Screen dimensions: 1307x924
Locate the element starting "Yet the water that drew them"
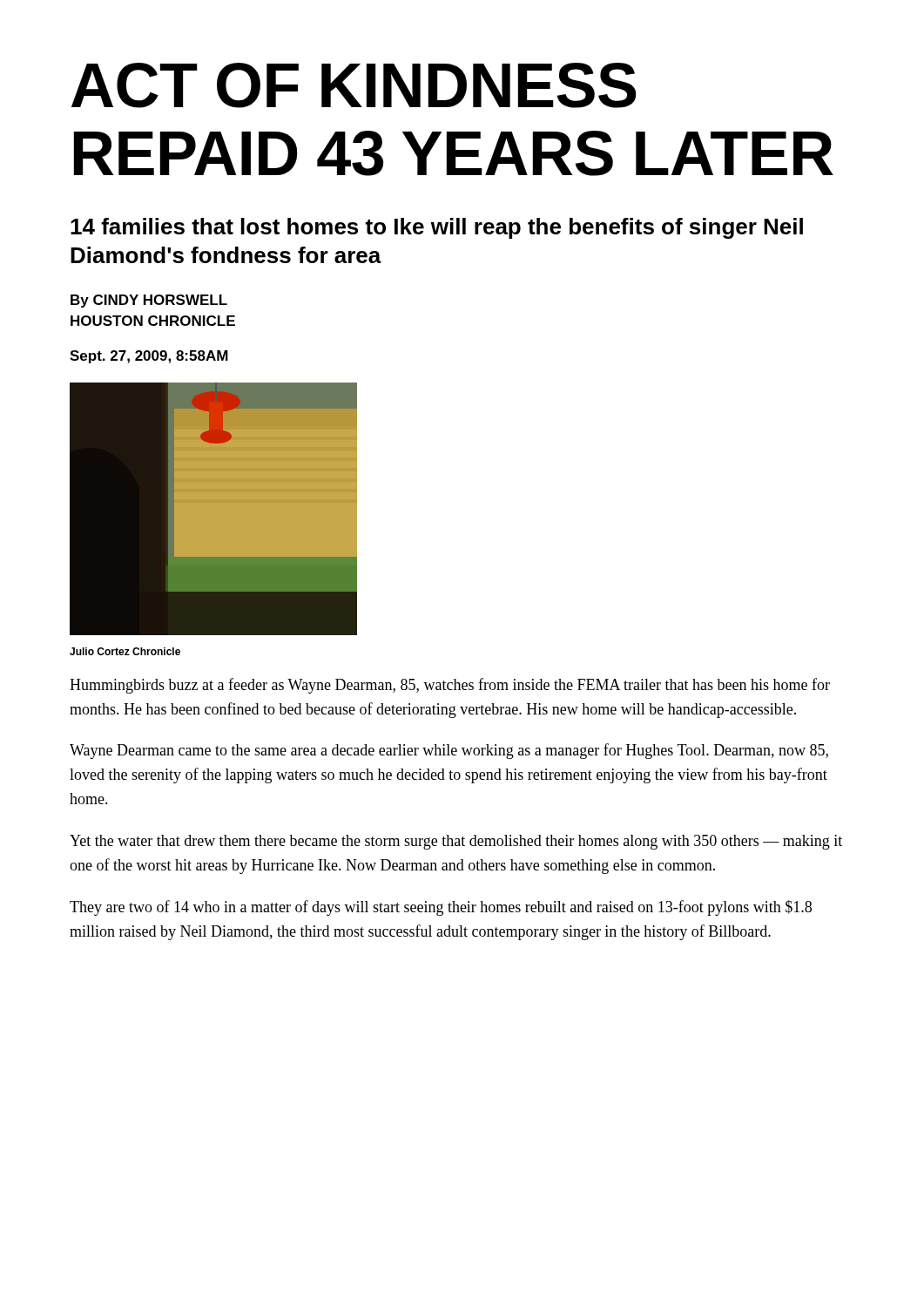tap(462, 854)
